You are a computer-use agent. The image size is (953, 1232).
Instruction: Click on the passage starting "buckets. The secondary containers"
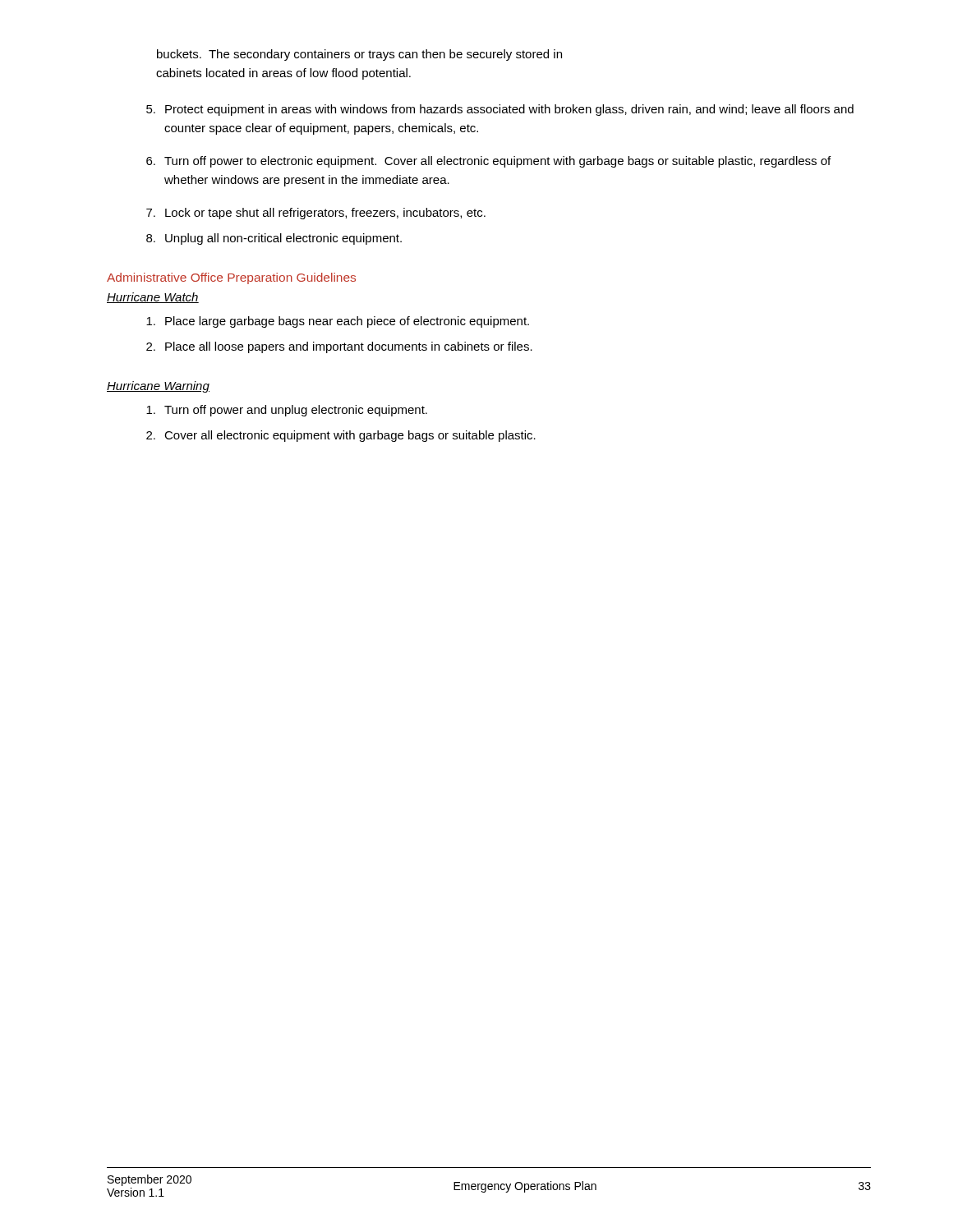[x=359, y=63]
